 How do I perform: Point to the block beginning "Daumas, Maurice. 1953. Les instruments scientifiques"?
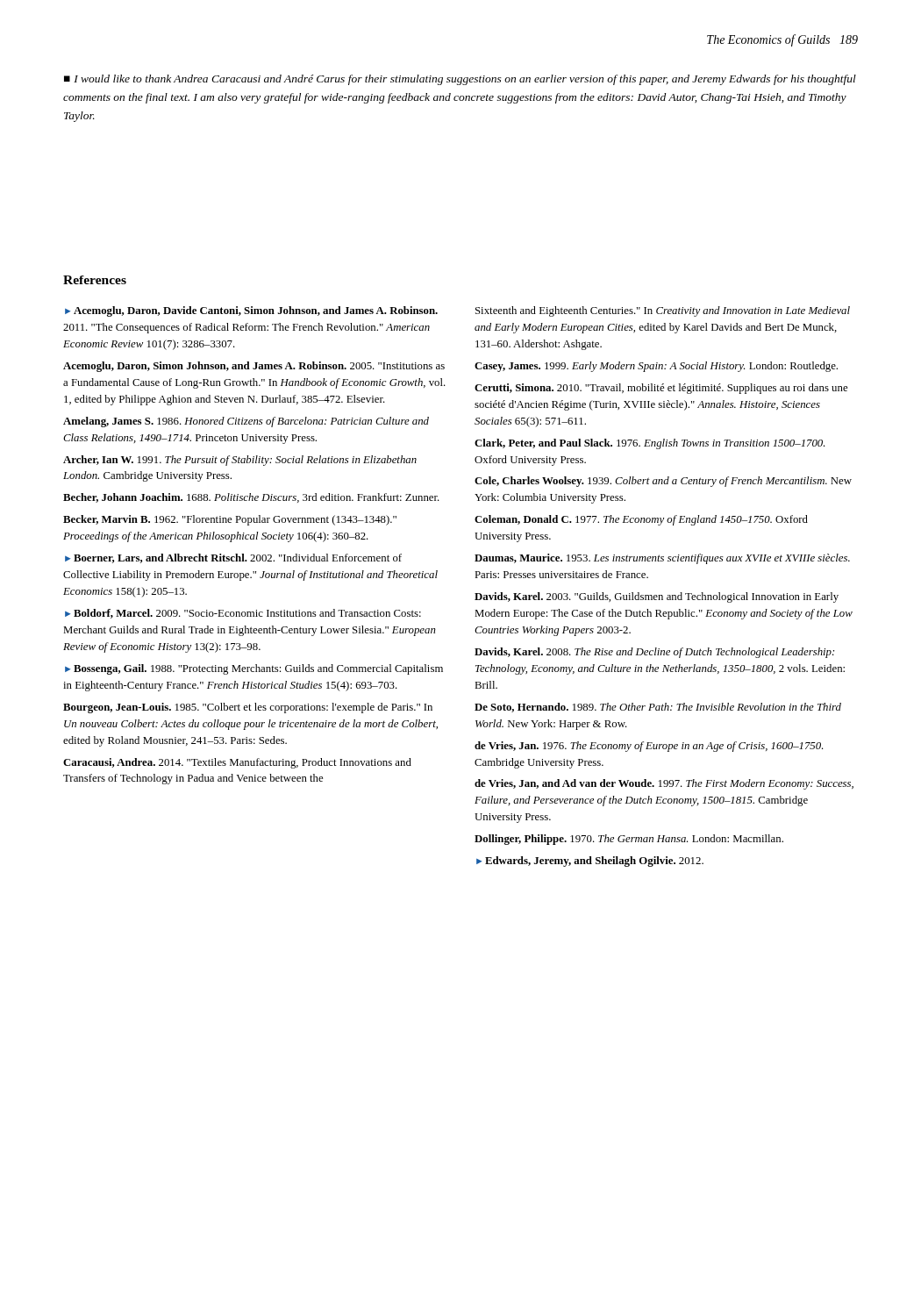[x=663, y=566]
